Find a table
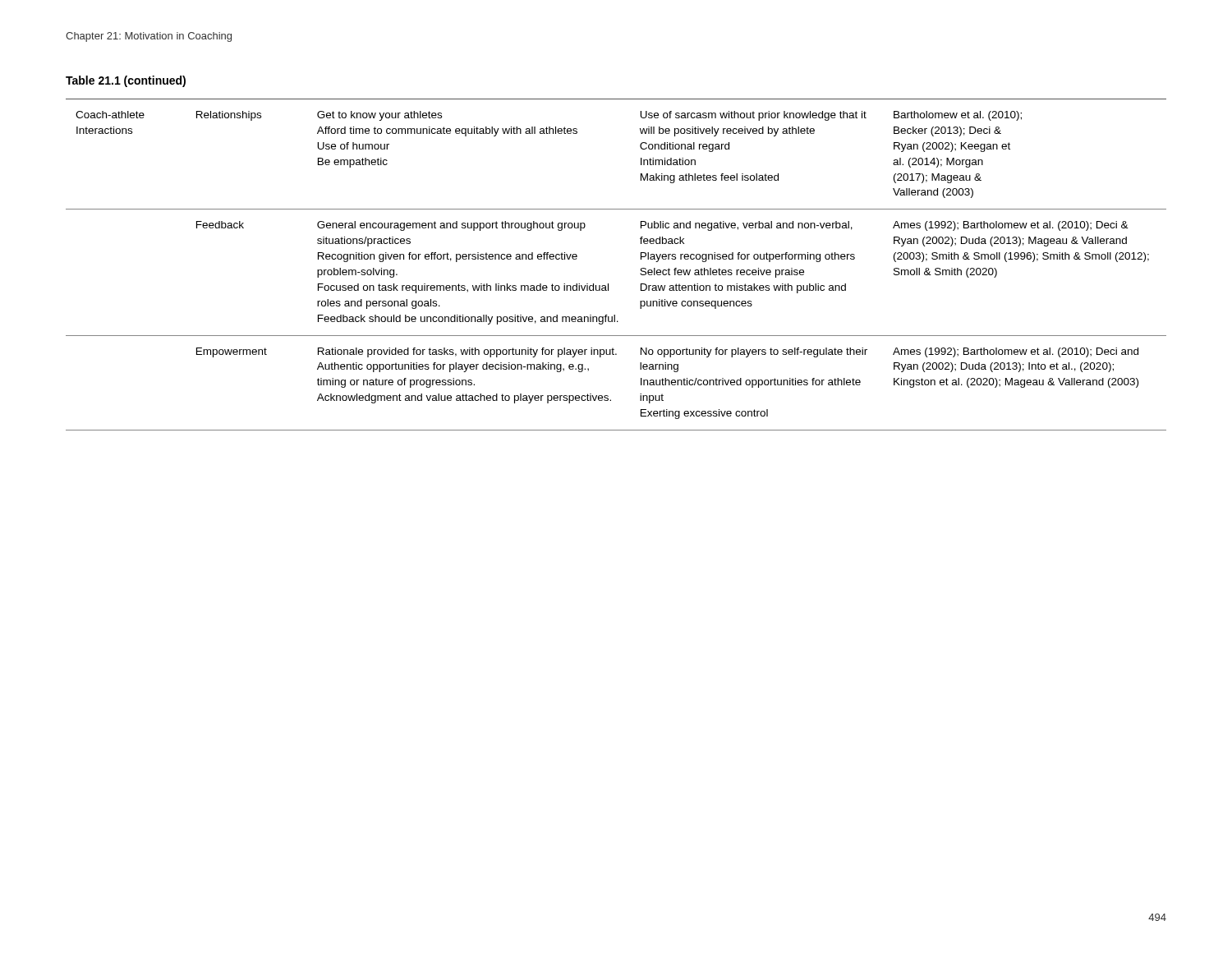Viewport: 1232px width, 953px height. 616,265
